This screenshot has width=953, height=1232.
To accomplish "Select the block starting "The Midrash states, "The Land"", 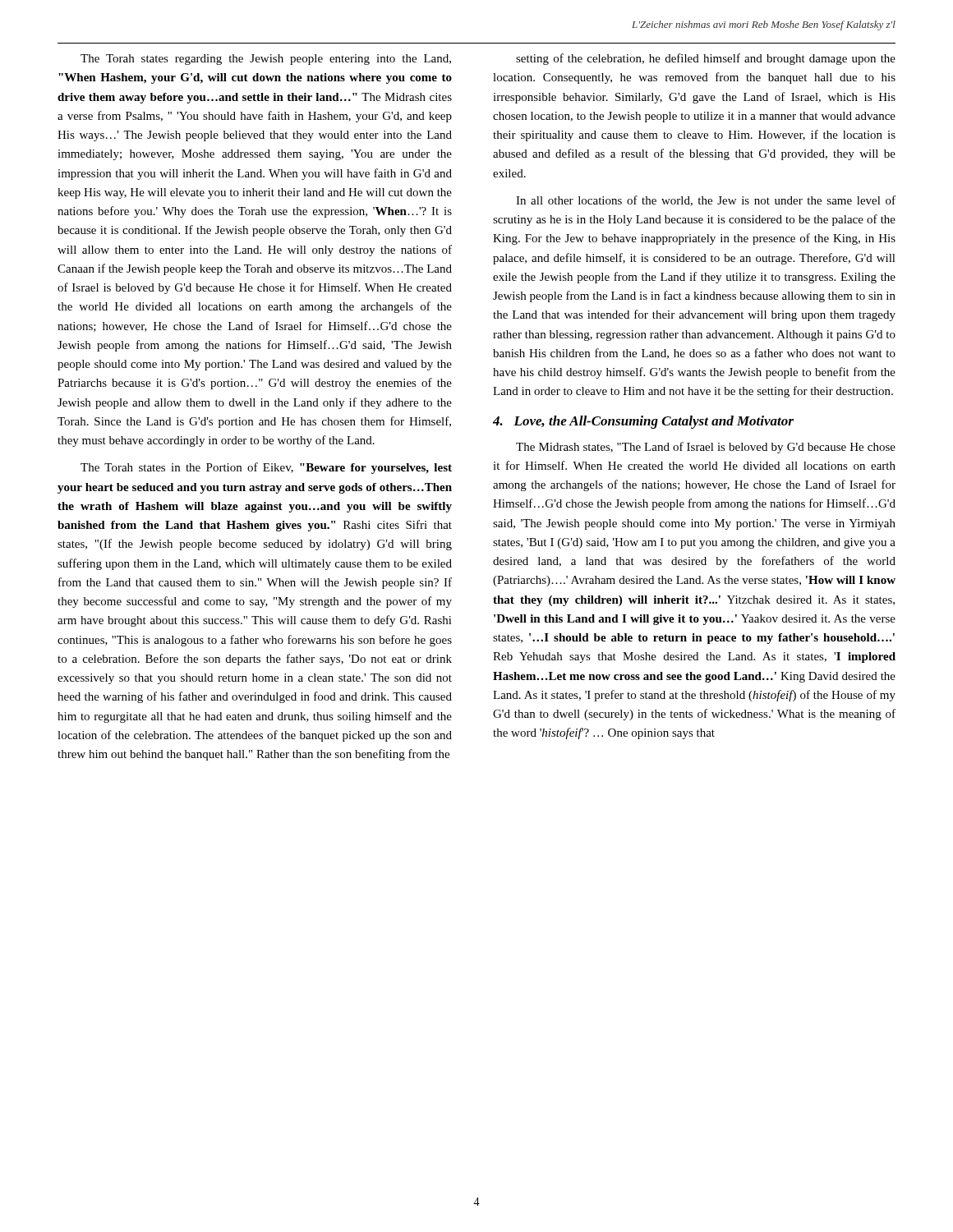I will pos(694,590).
